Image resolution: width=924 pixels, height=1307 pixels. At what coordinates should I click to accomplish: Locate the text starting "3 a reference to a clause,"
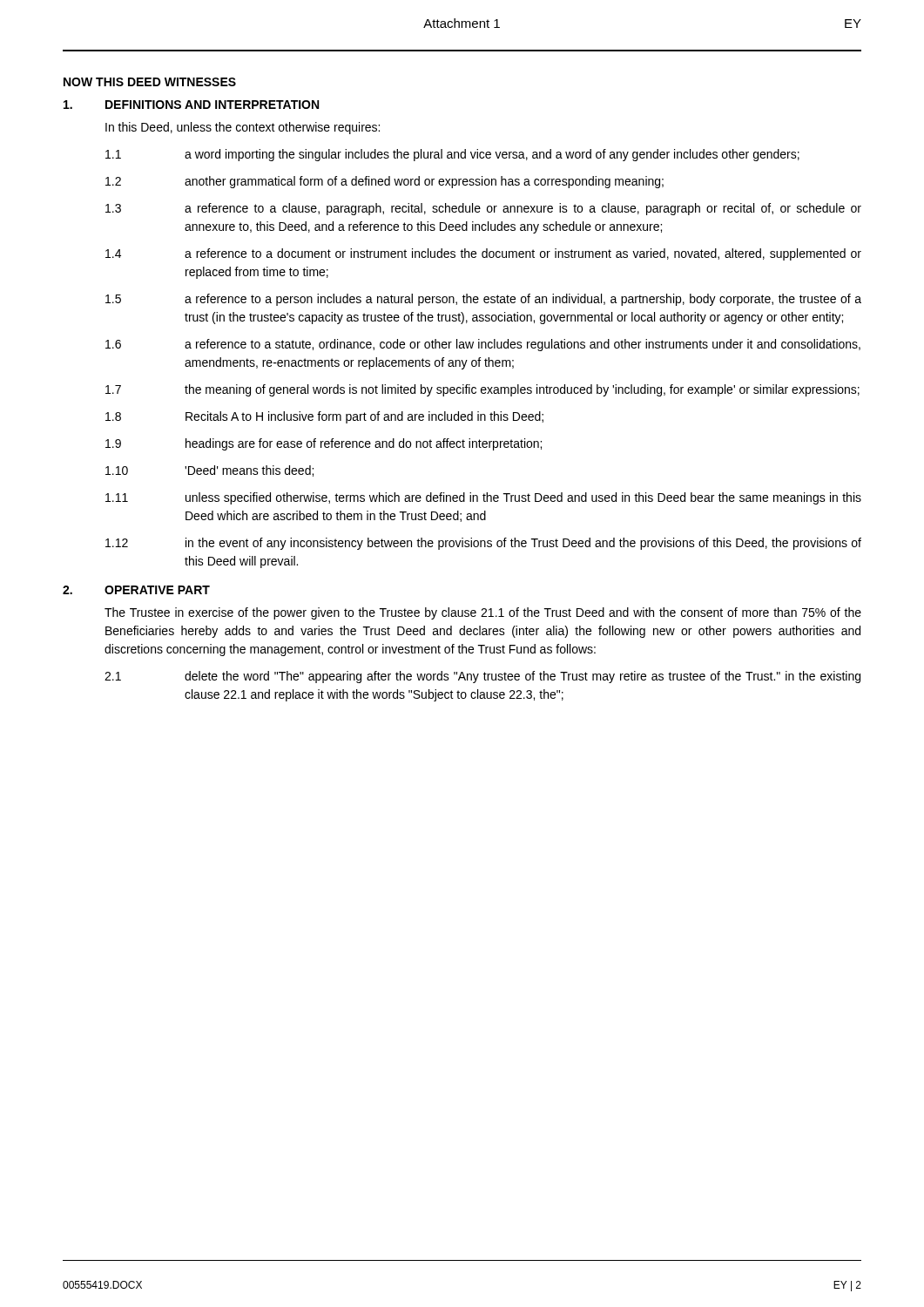click(462, 218)
